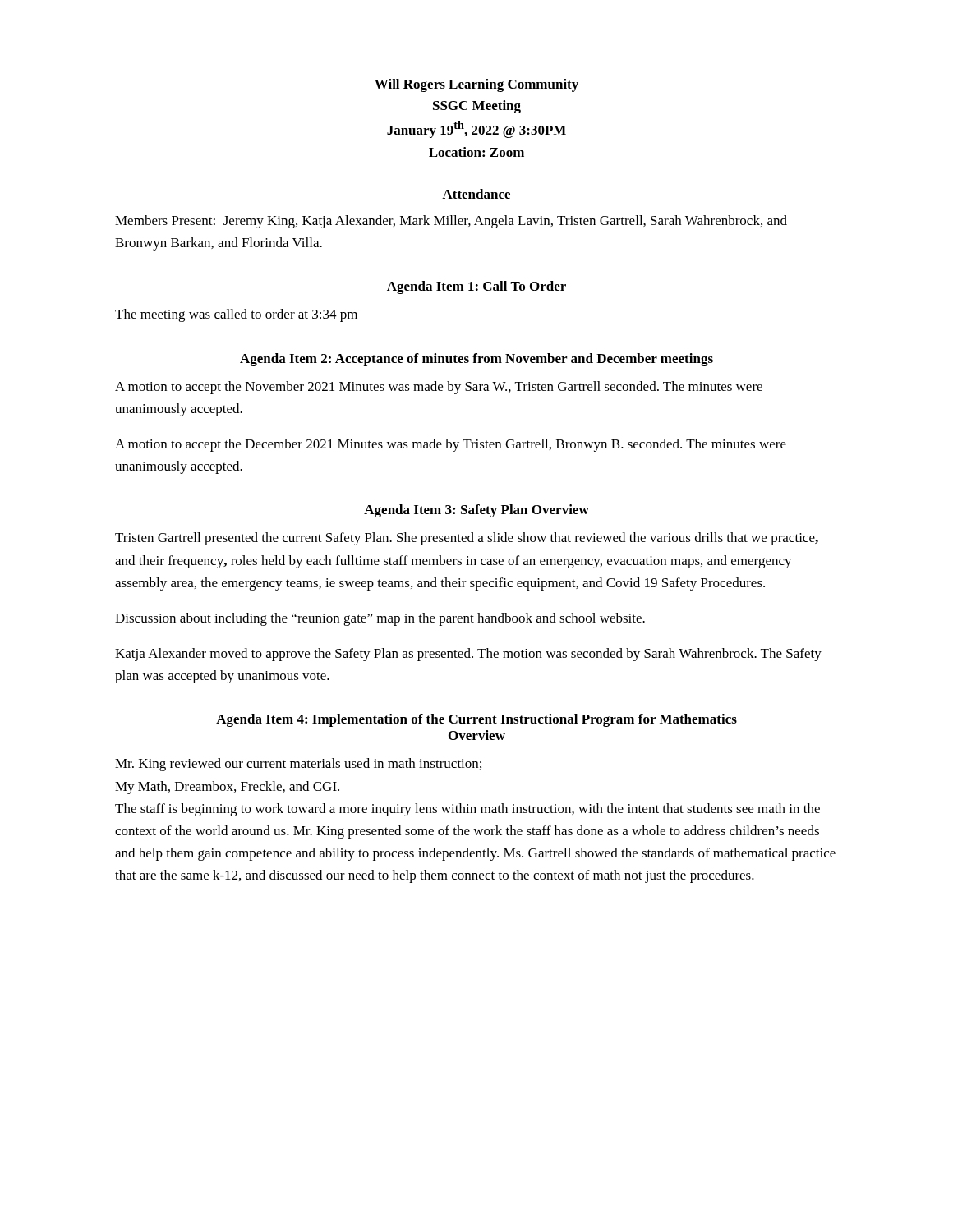Locate the text block starting "Agenda Item 2: Acceptance of minutes"

click(476, 358)
